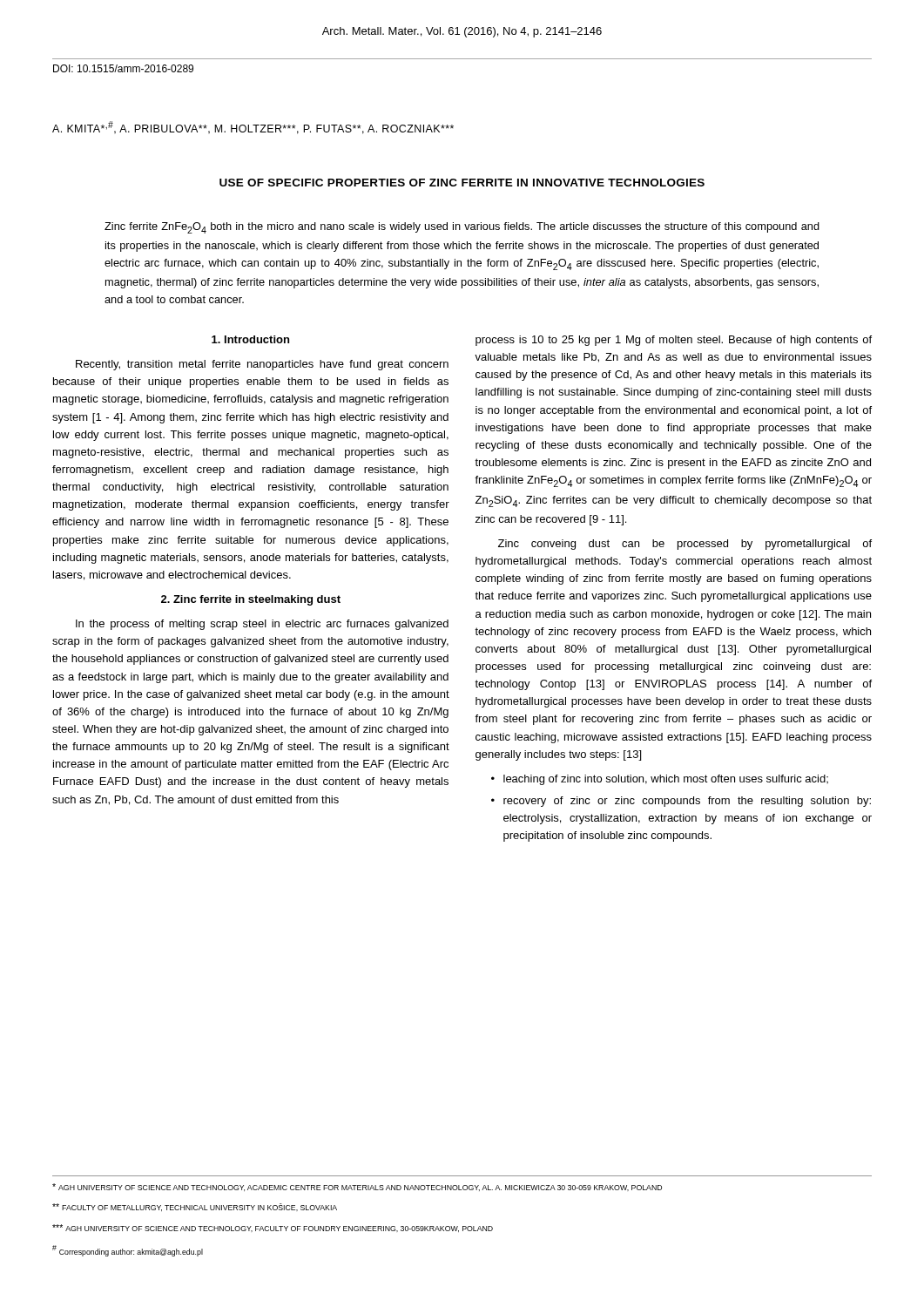The width and height of the screenshot is (924, 1307).
Task: Click on the block starting "Zinc ferrite ZnFe2O4"
Action: [462, 263]
